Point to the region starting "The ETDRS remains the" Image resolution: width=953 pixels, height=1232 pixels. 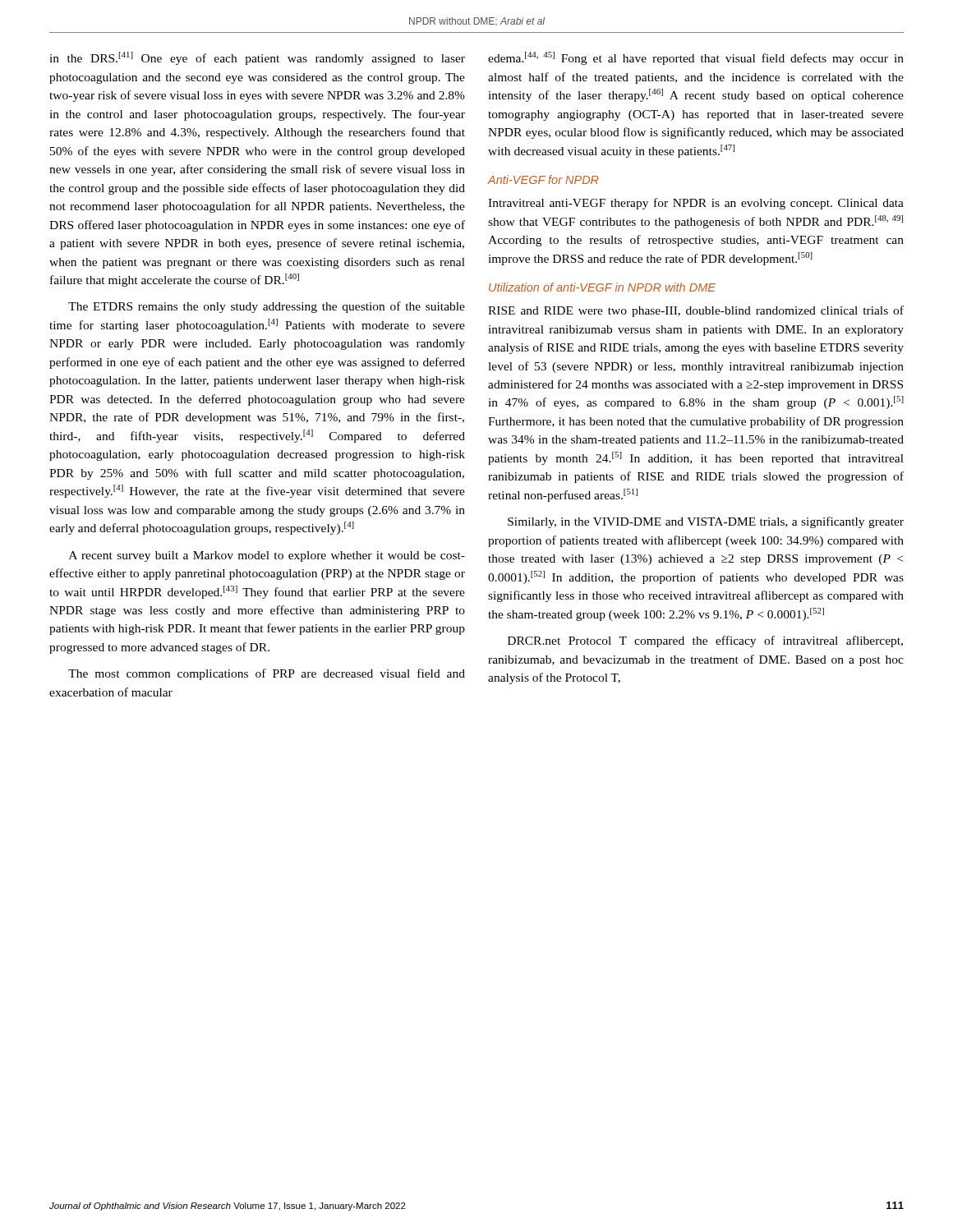257,418
